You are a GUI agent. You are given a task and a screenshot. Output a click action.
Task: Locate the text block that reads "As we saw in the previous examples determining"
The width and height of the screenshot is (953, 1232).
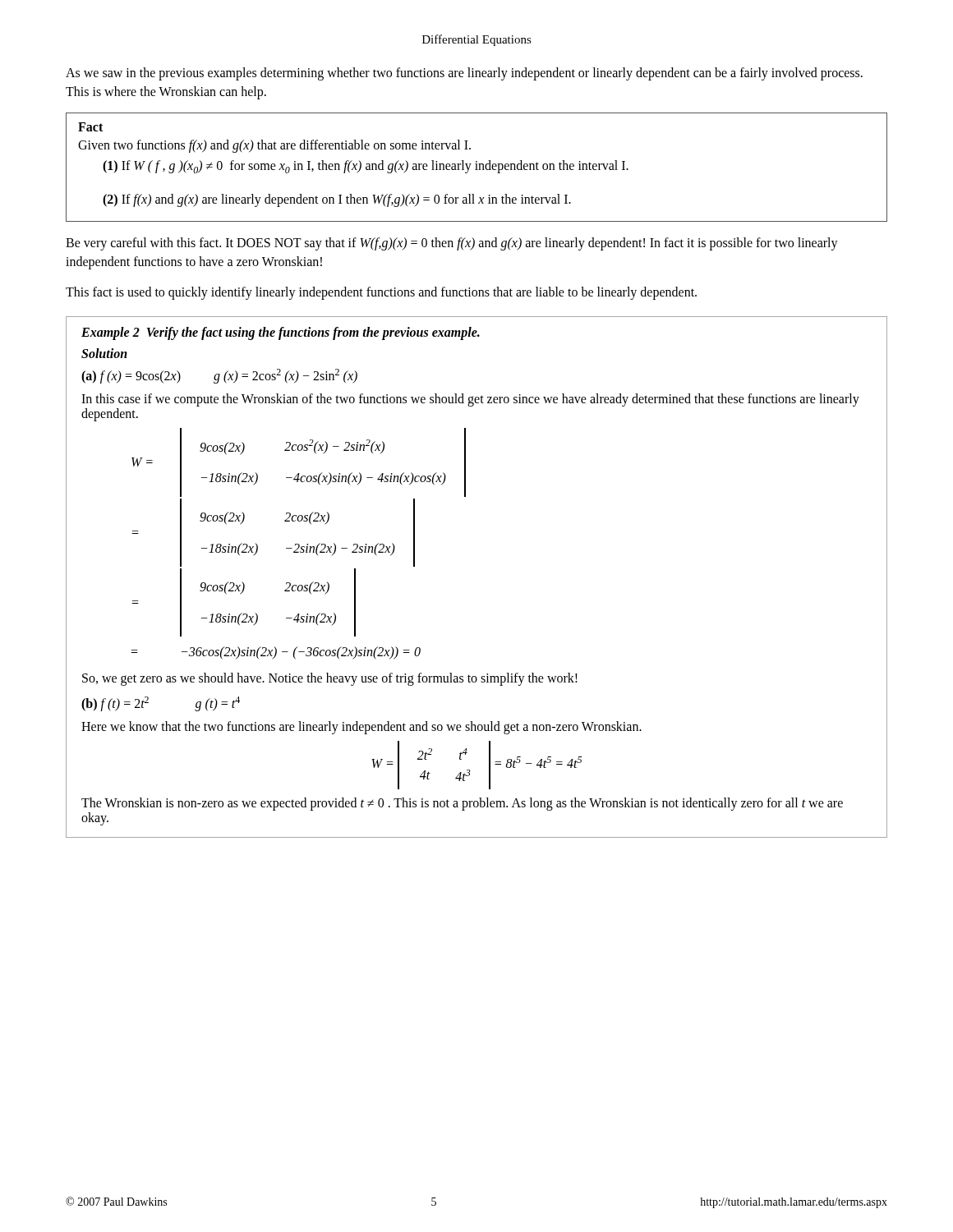pos(465,82)
